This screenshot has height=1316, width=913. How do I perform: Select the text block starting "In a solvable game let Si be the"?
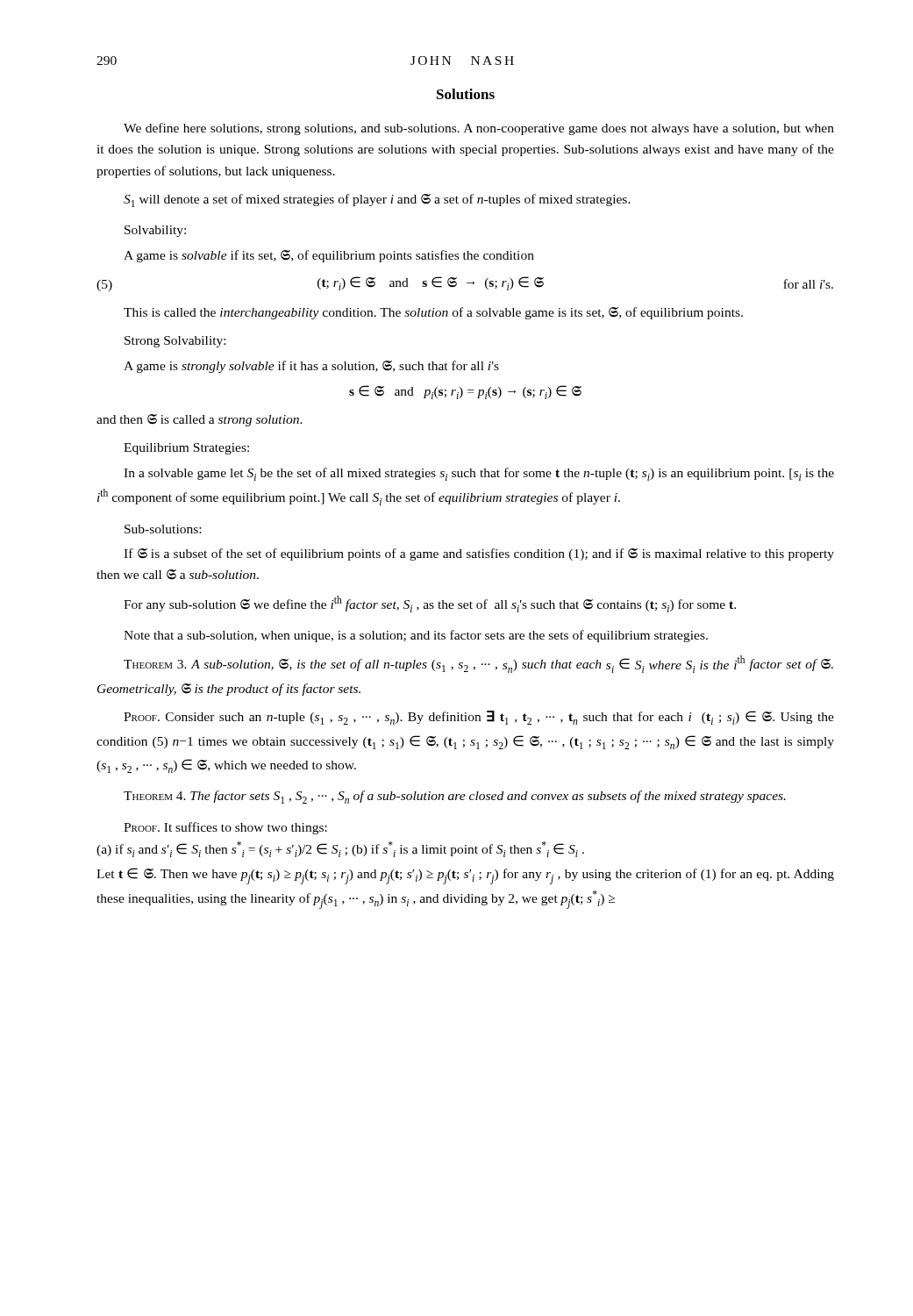(465, 487)
